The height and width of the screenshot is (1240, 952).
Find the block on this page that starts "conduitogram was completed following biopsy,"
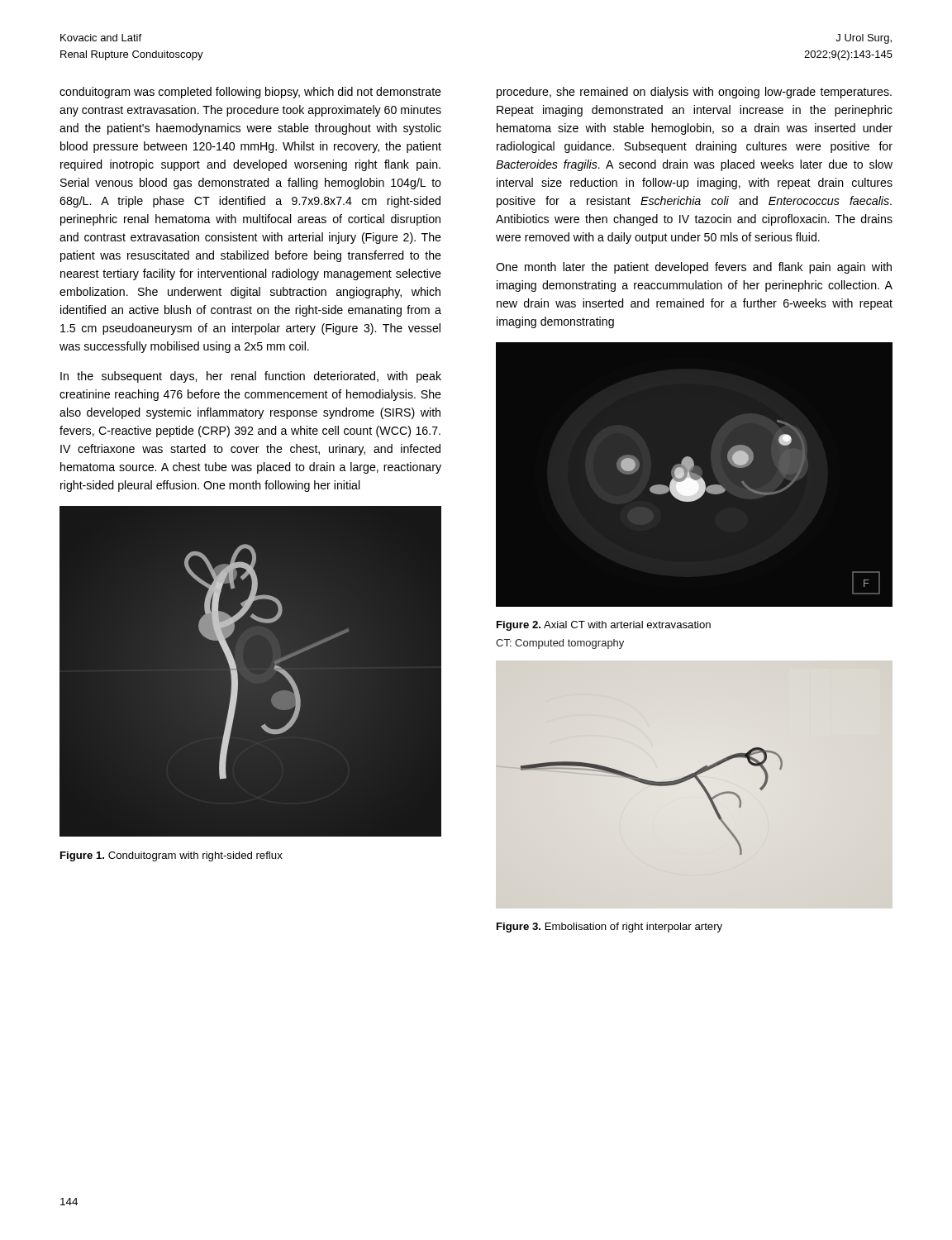tap(250, 219)
